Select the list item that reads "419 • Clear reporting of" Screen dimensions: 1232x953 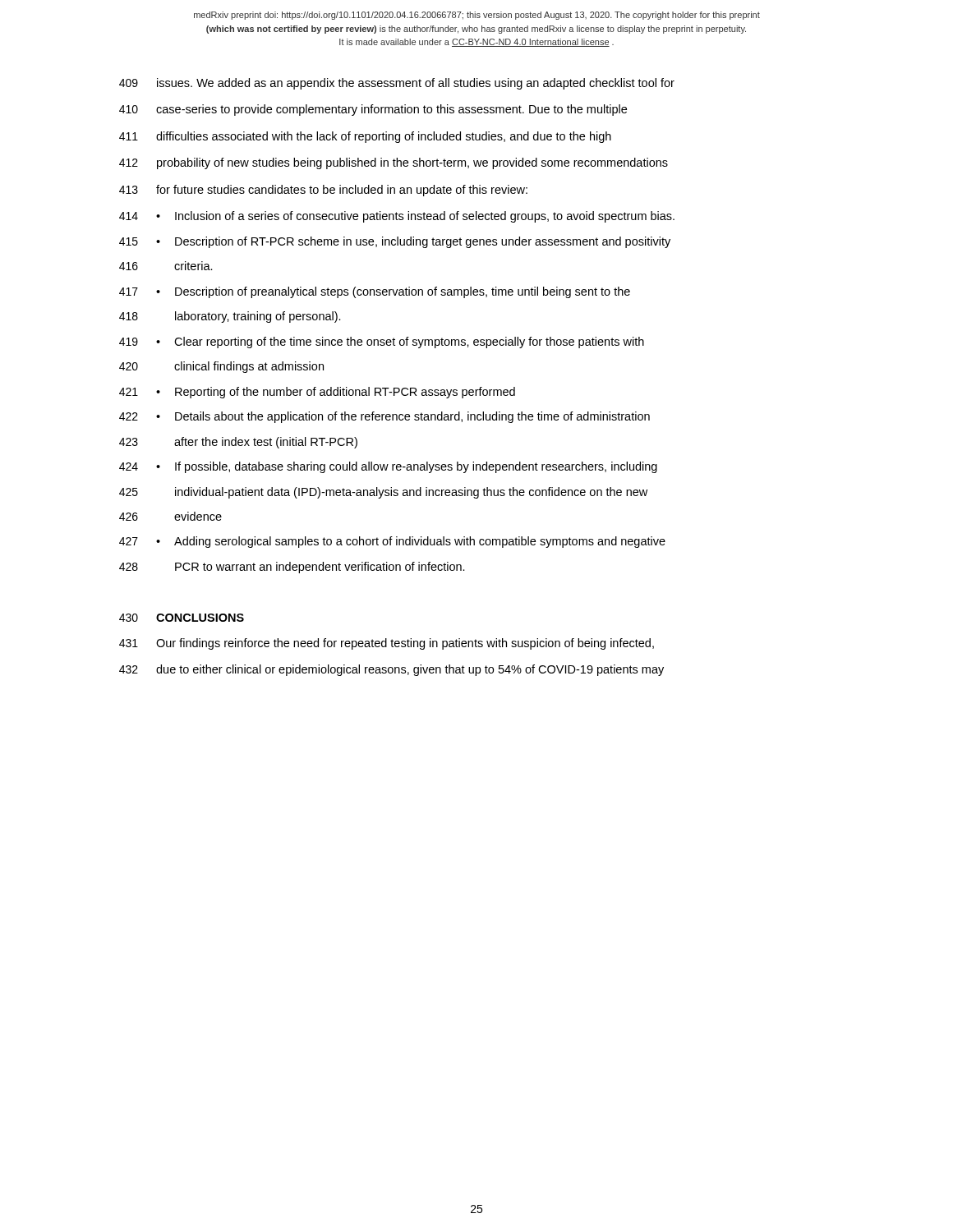(x=489, y=342)
